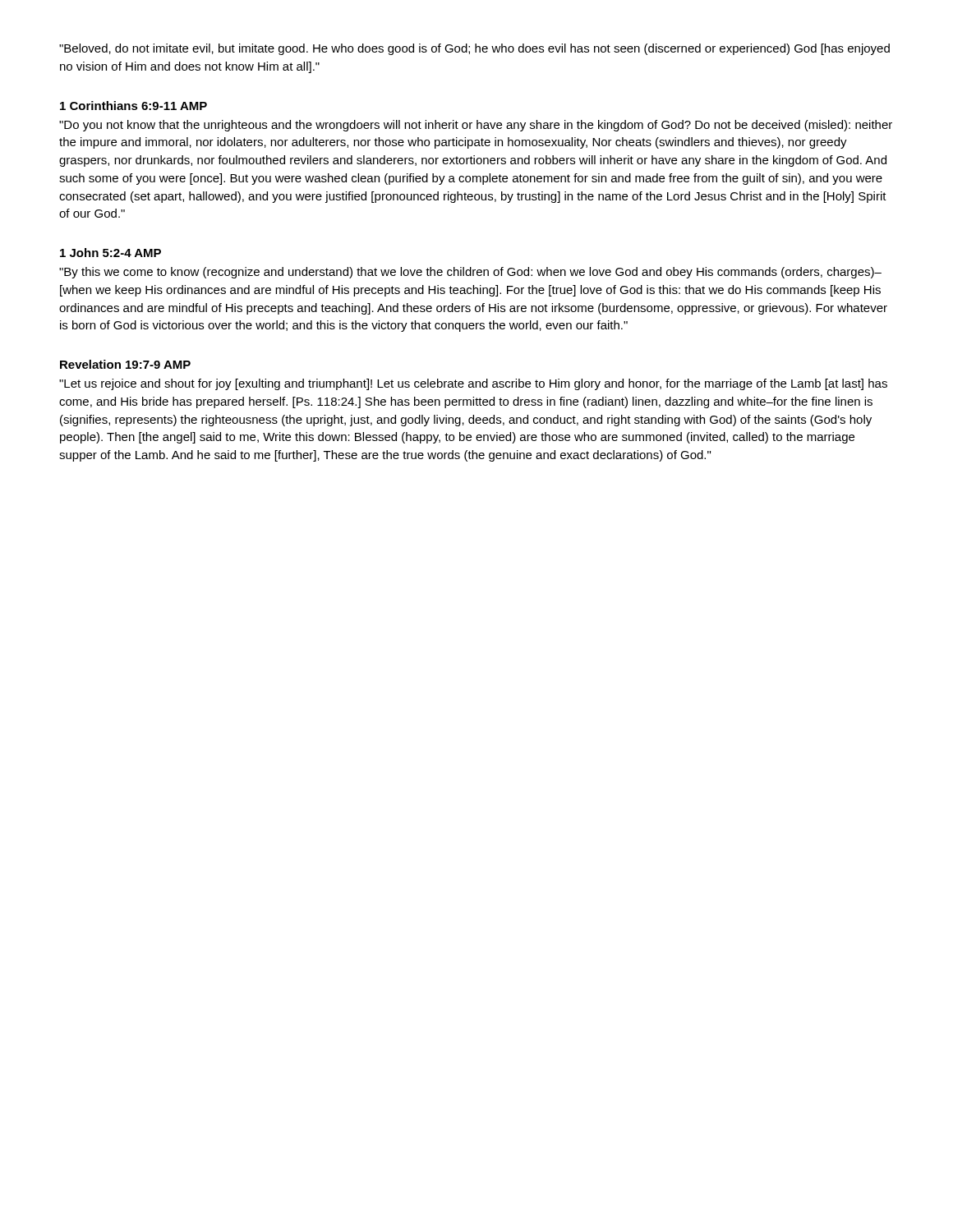Find the section header that says "Revelation 19:7-9 AMP"
953x1232 pixels.
(x=125, y=364)
